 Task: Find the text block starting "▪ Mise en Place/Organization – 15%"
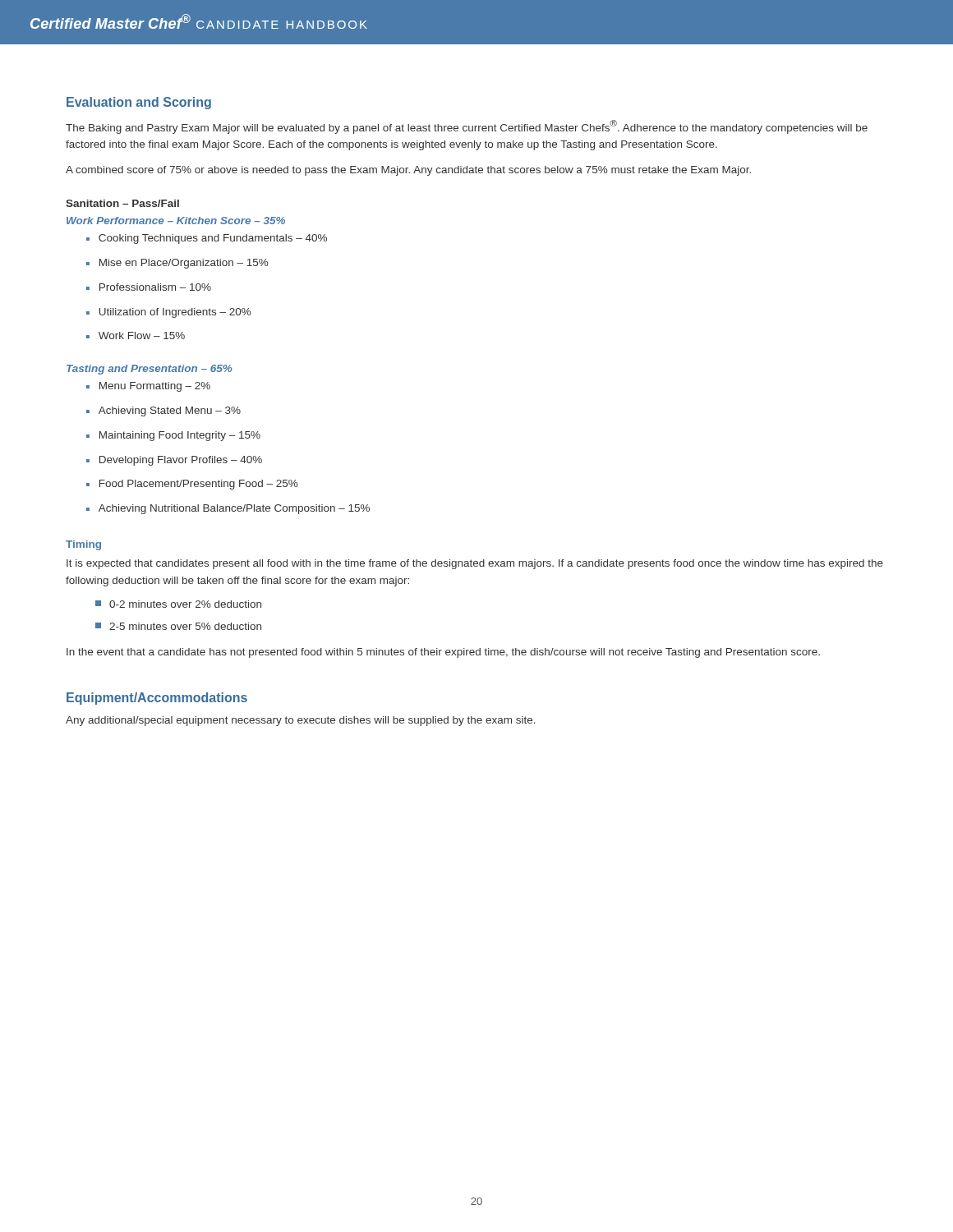pos(177,264)
